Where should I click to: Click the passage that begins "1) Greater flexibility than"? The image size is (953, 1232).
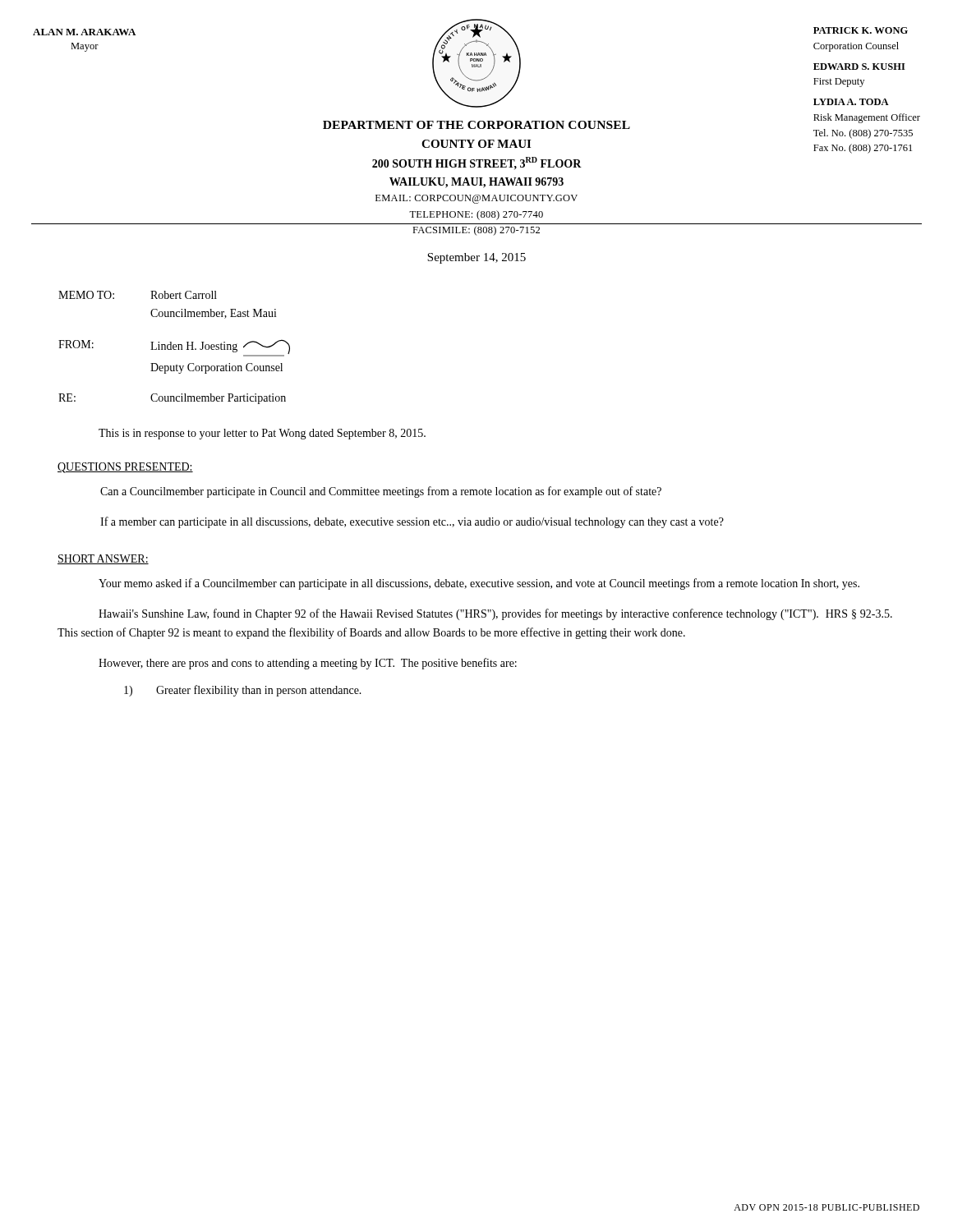tap(242, 691)
